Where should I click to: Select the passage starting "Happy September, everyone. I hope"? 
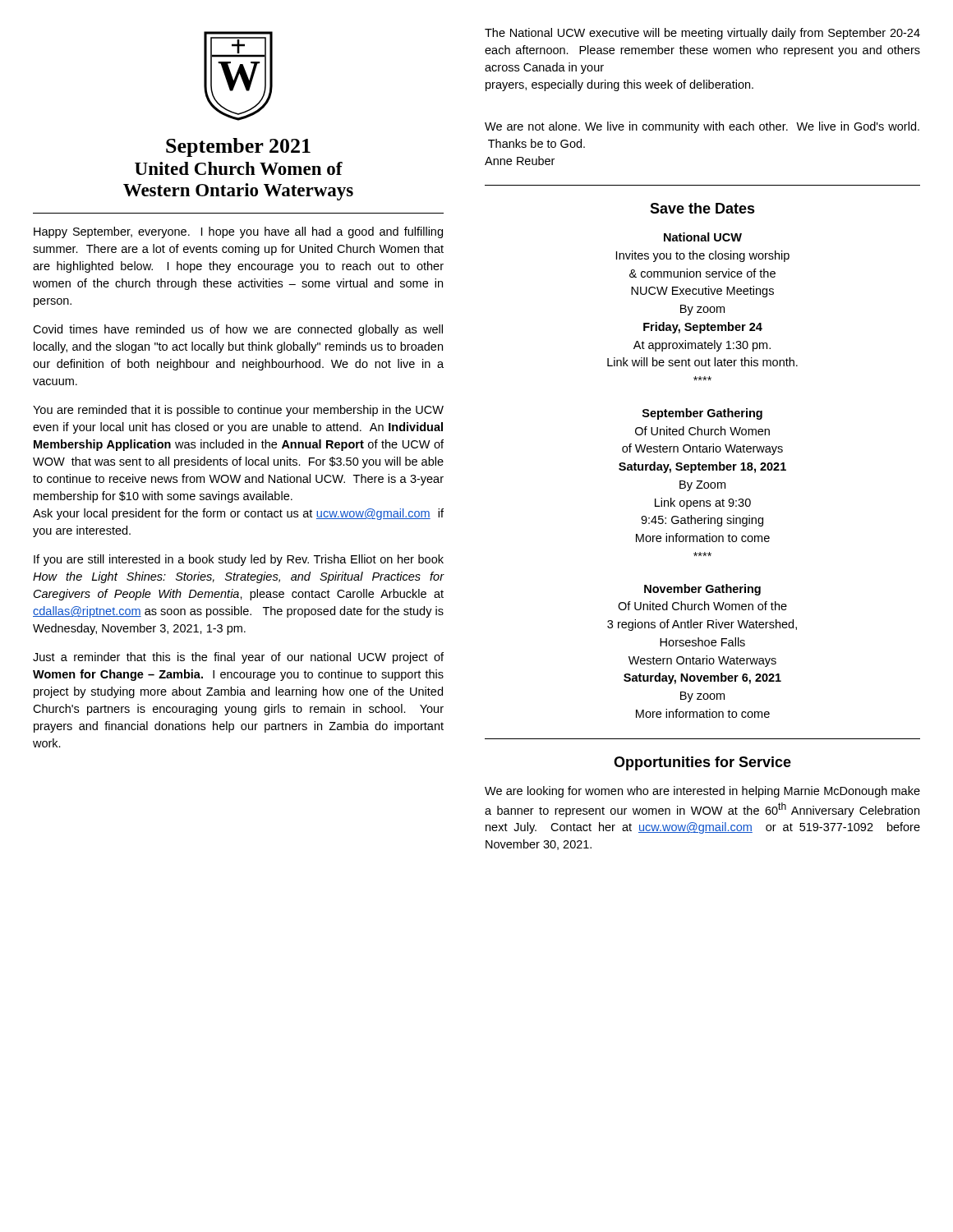(238, 266)
